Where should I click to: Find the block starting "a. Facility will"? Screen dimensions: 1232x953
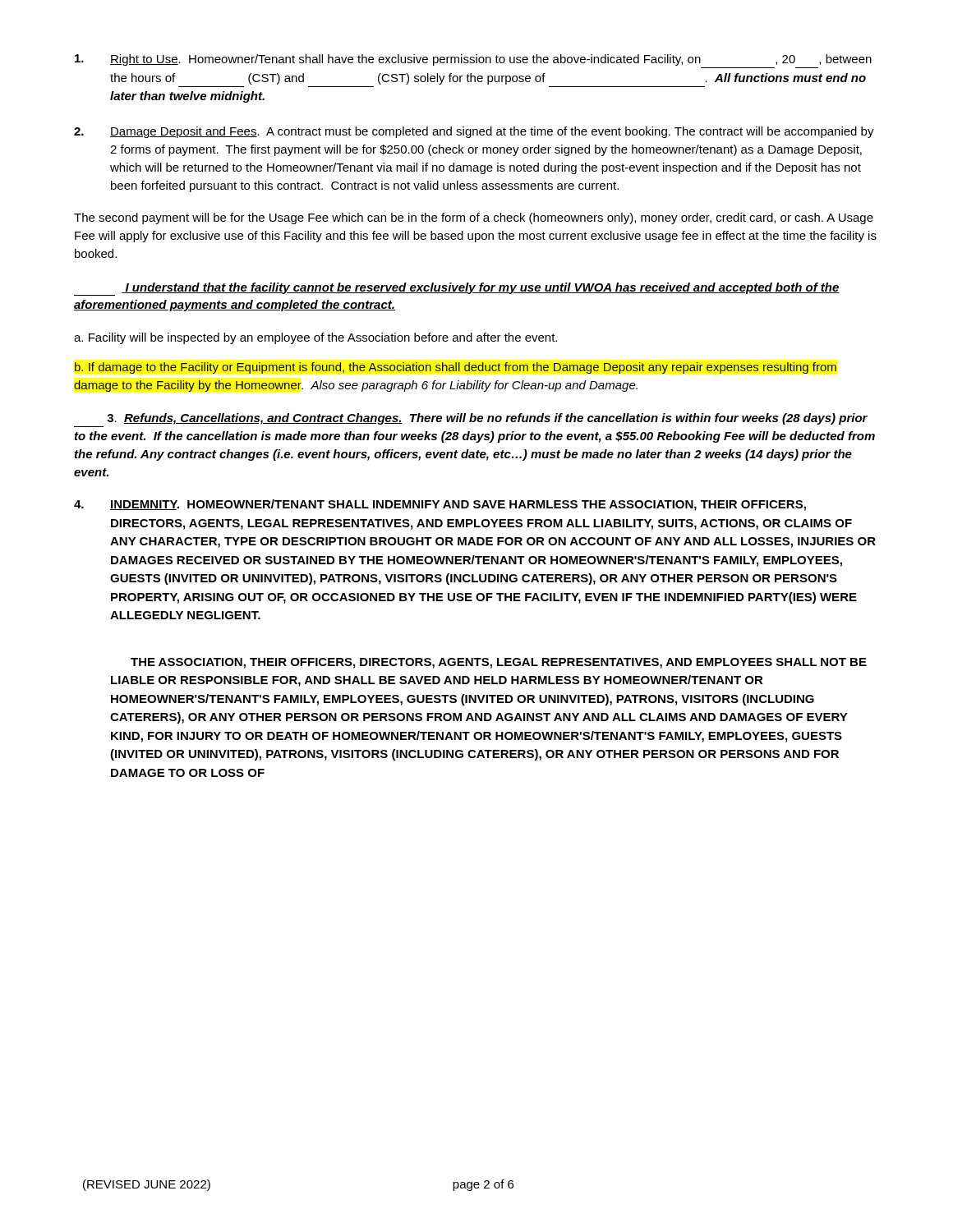[316, 337]
